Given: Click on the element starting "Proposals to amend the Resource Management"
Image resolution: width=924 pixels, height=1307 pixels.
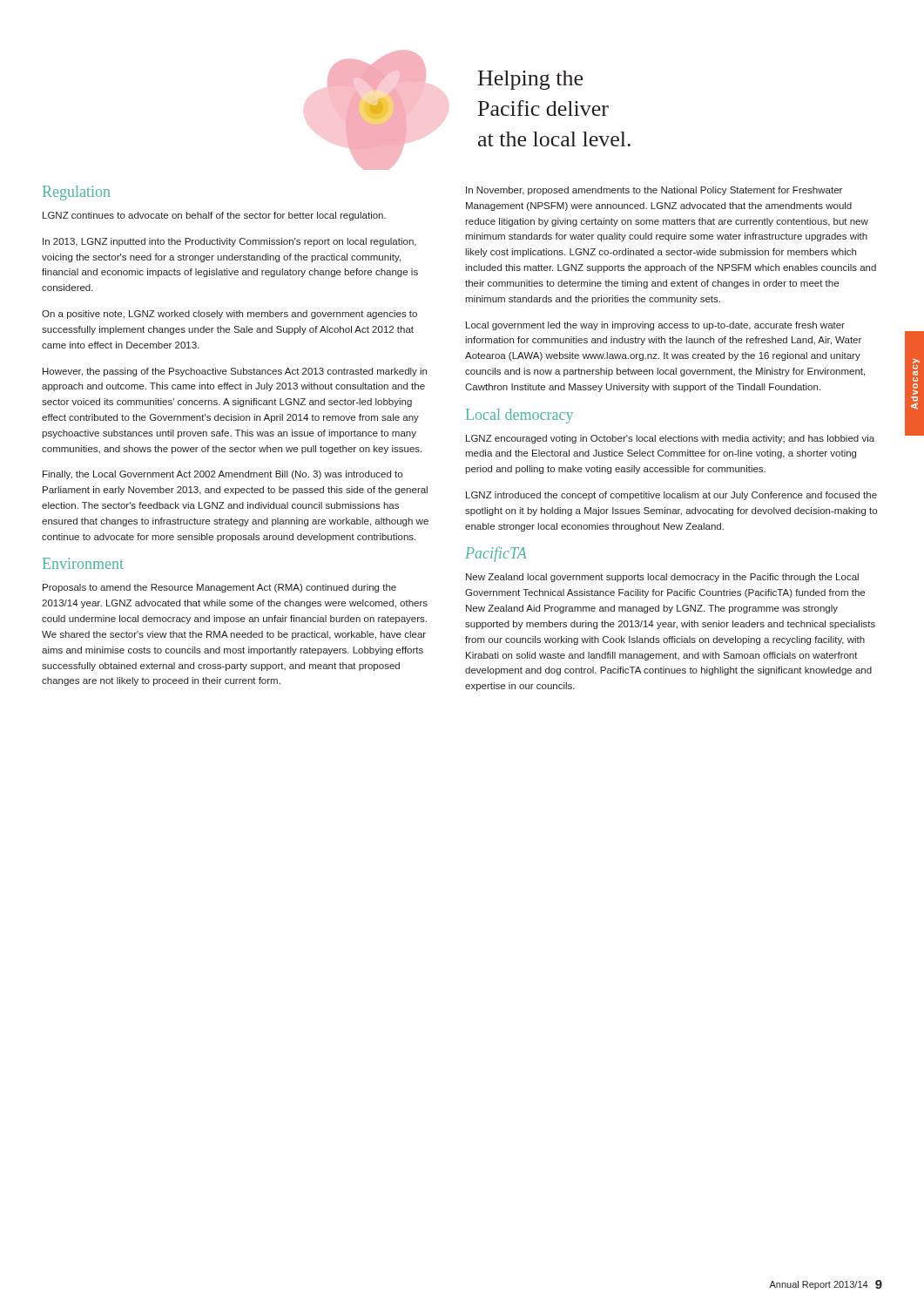Looking at the screenshot, I should (238, 635).
